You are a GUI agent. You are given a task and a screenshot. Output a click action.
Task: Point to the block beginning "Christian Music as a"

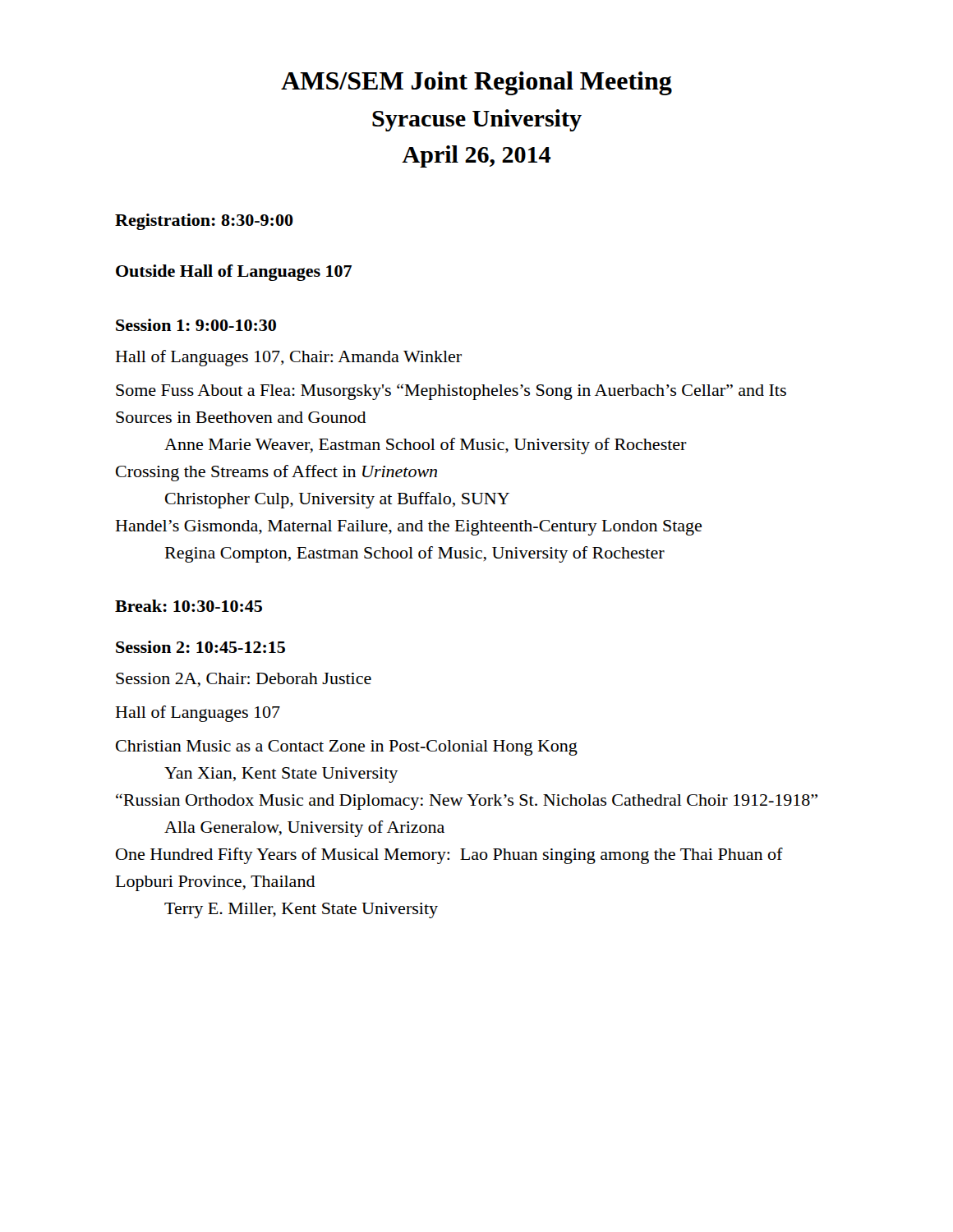coord(347,748)
